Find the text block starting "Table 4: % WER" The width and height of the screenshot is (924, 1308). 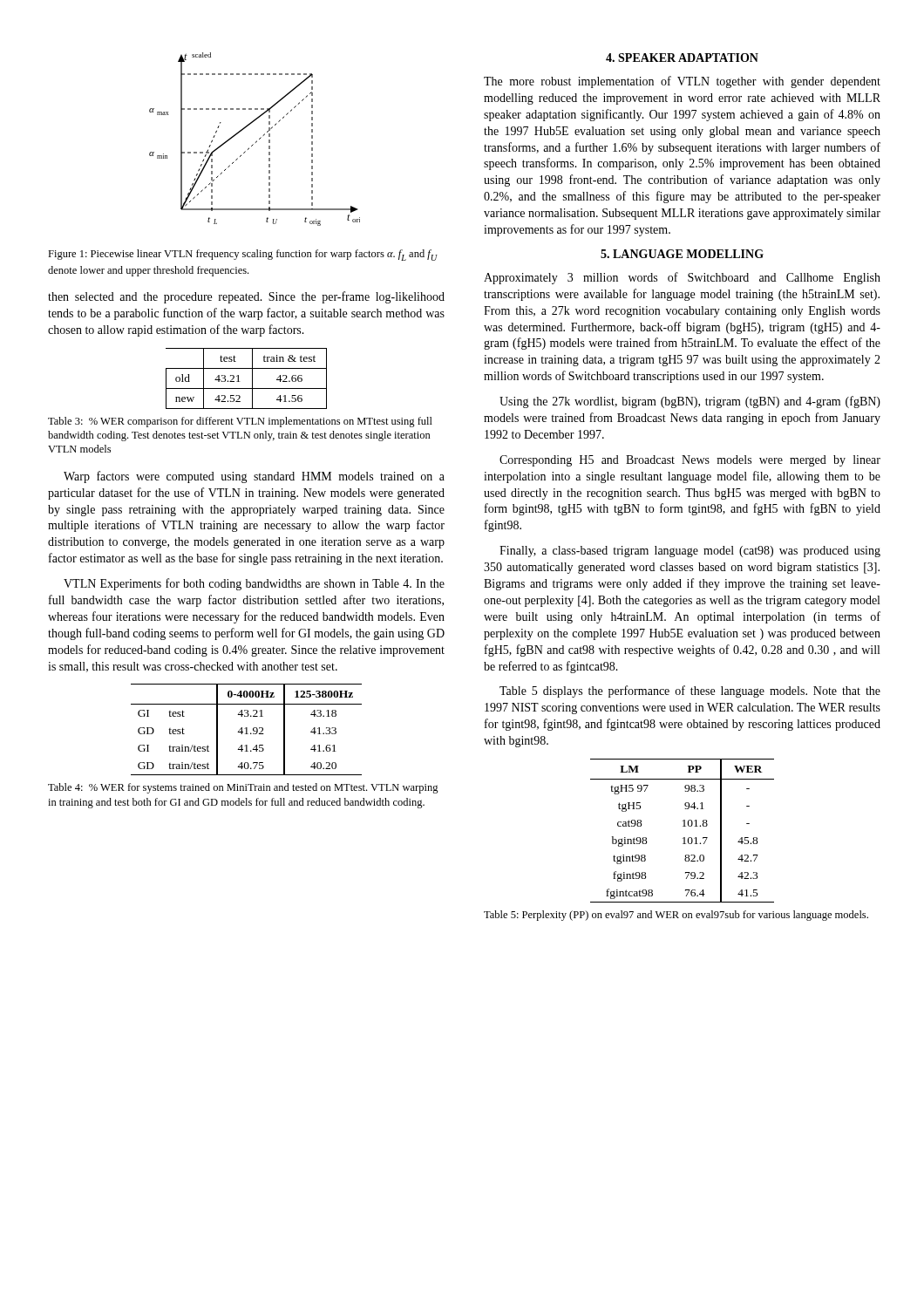coord(243,795)
